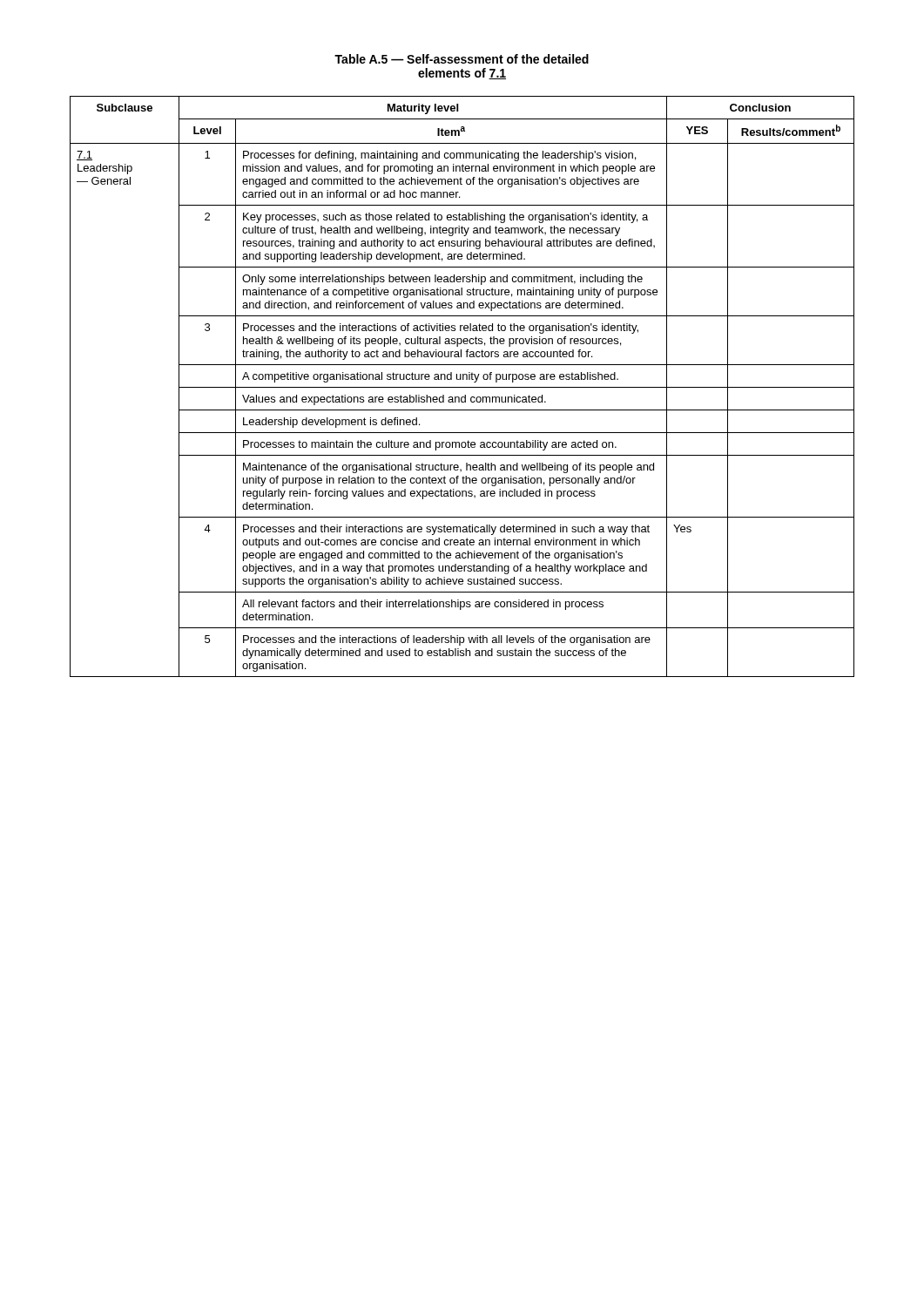Find the title
This screenshot has width=924, height=1307.
462,66
